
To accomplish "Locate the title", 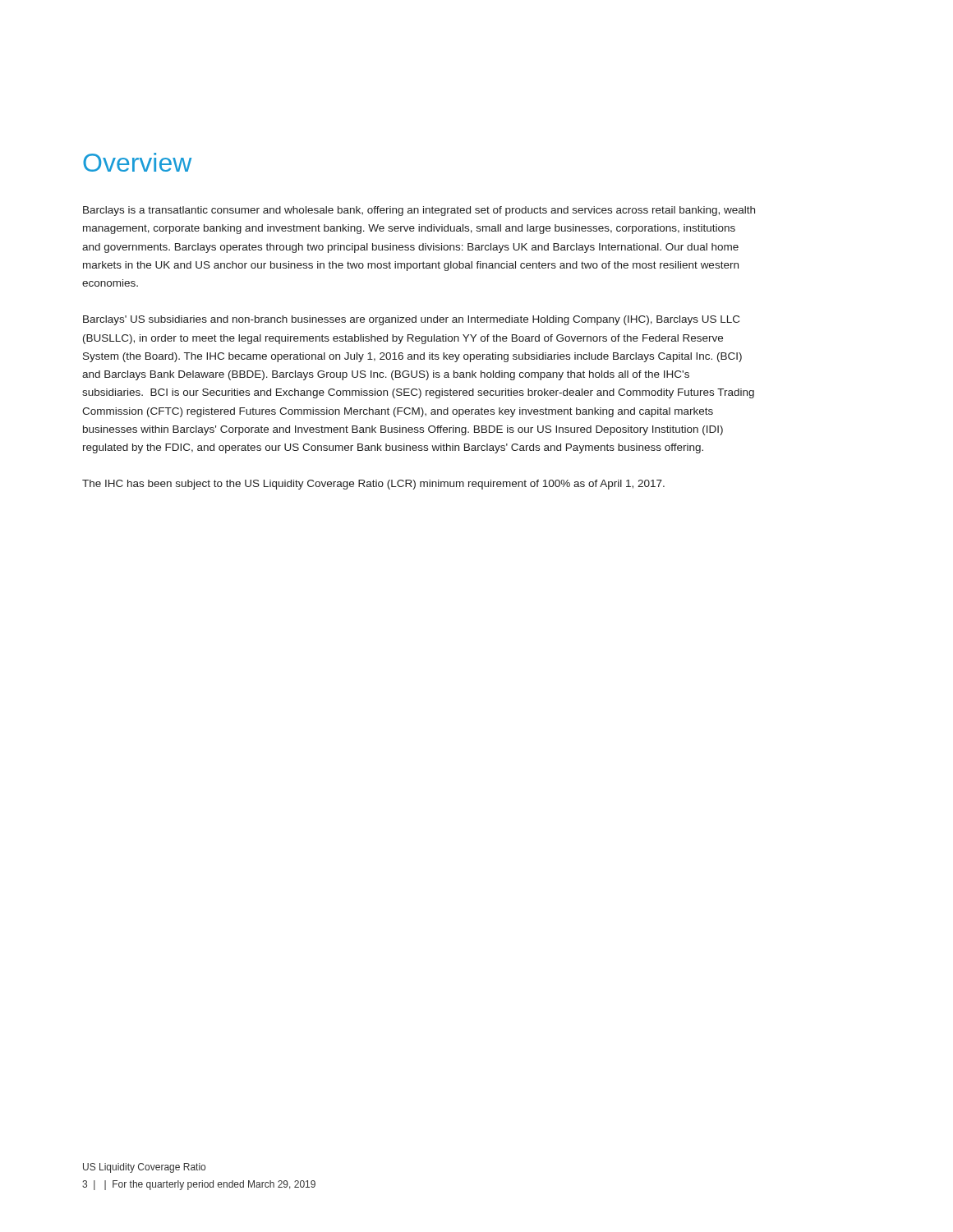I will 137,163.
